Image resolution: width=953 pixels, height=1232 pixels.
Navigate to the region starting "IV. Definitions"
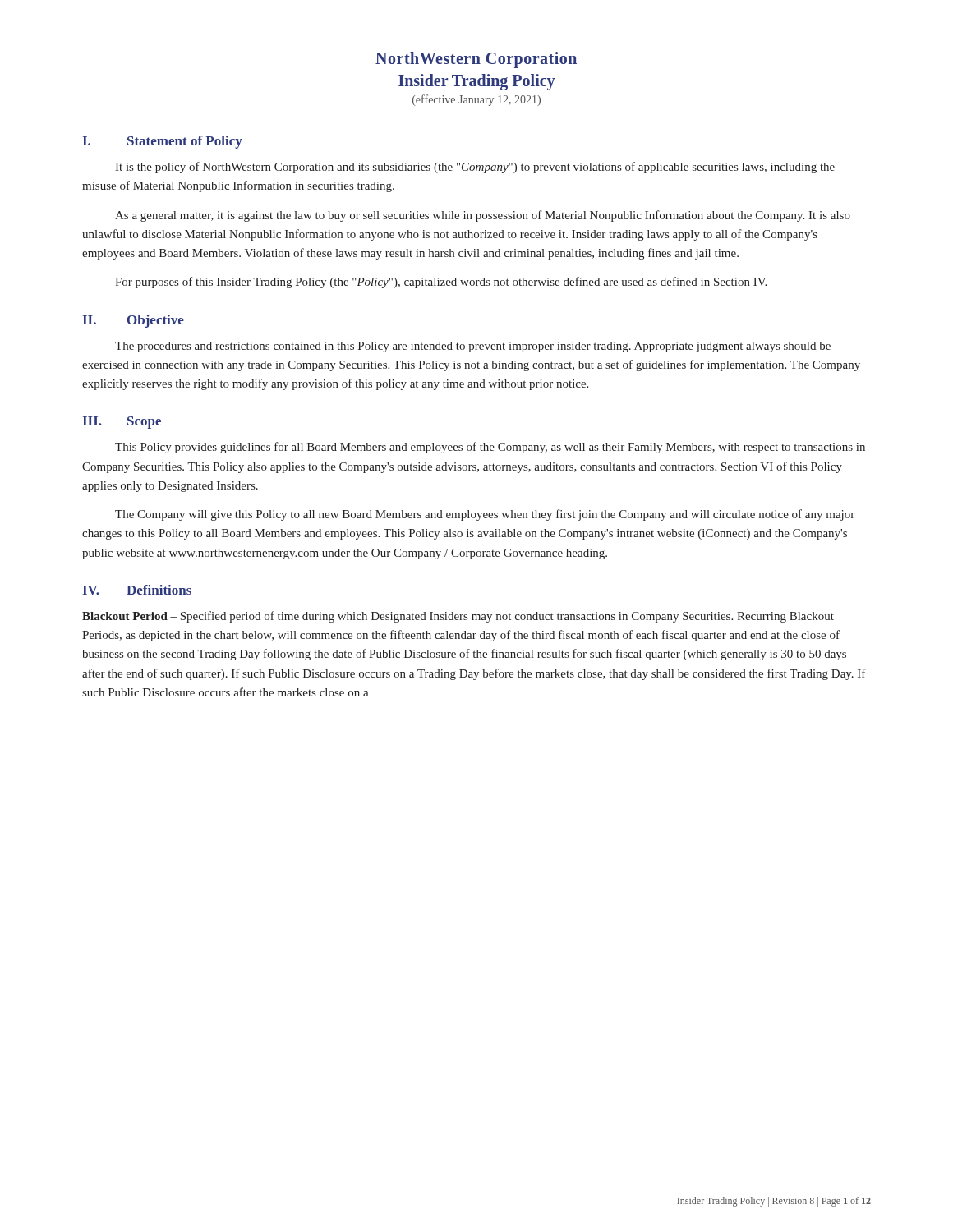(x=137, y=590)
